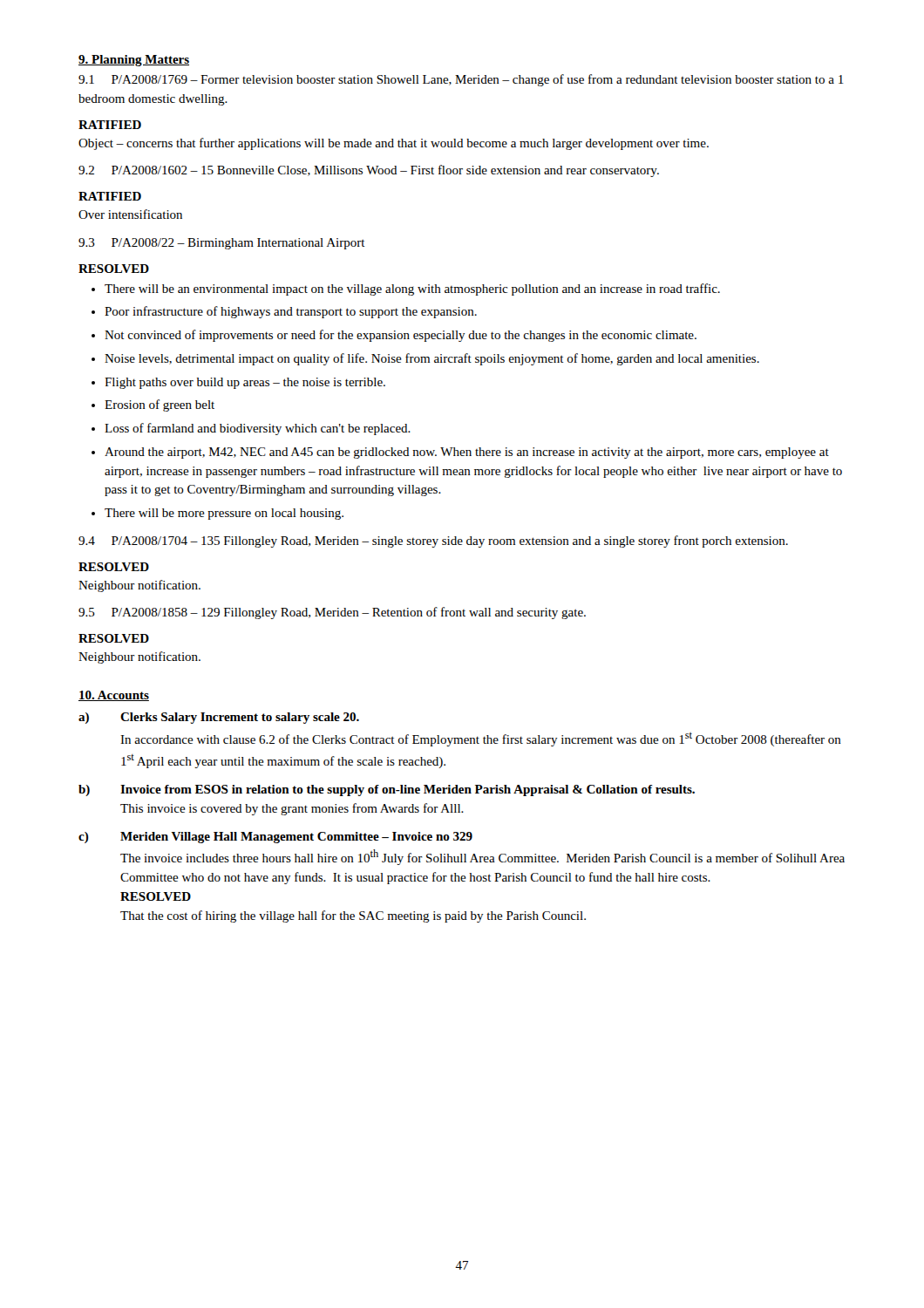
Task: Locate the list item that says "Noise levels, detrimental"
Action: 432,358
